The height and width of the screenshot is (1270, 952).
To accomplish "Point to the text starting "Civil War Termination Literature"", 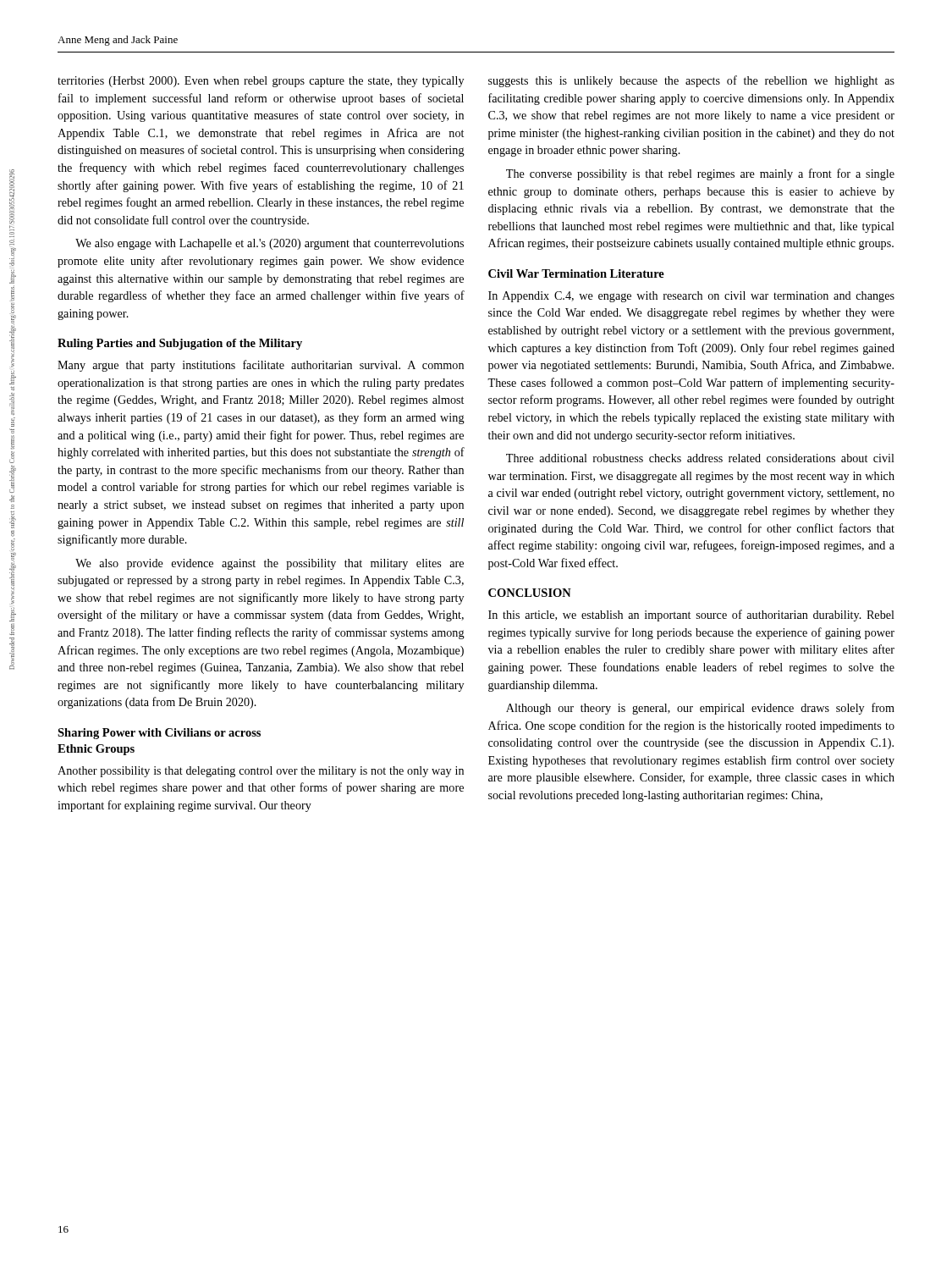I will pos(576,273).
